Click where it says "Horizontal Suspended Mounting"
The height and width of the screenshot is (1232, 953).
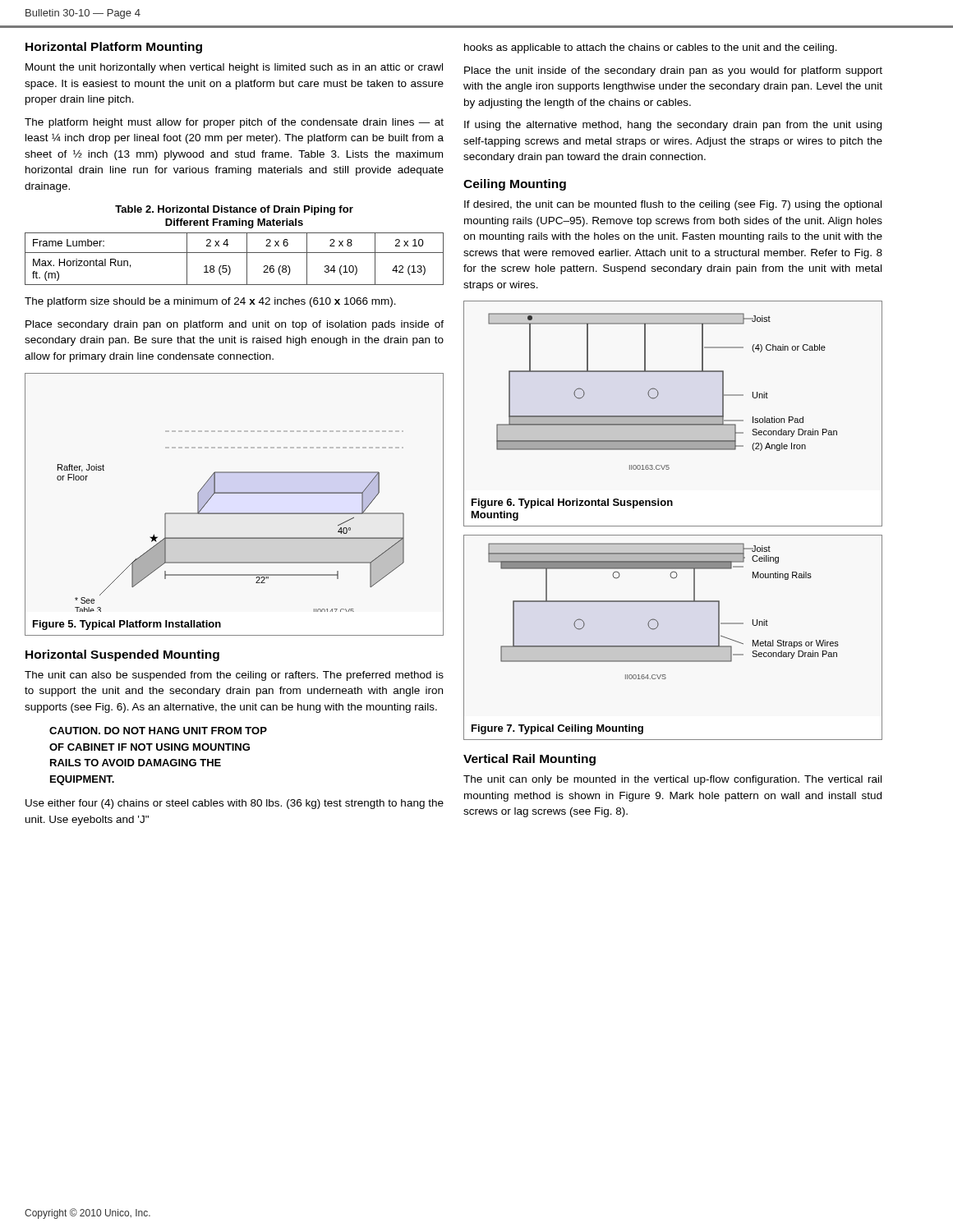tap(122, 655)
